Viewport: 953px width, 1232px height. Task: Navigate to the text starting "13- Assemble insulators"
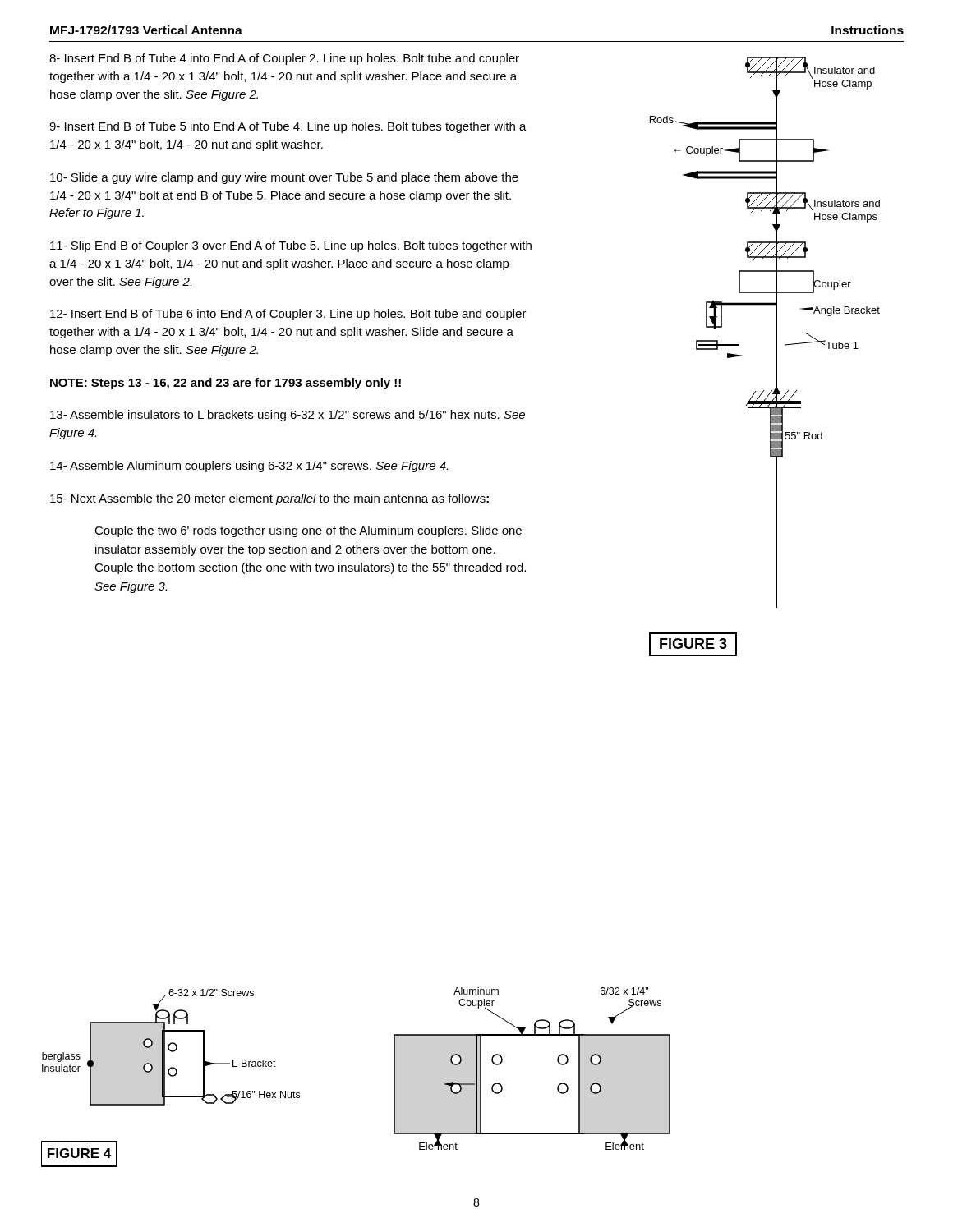287,424
